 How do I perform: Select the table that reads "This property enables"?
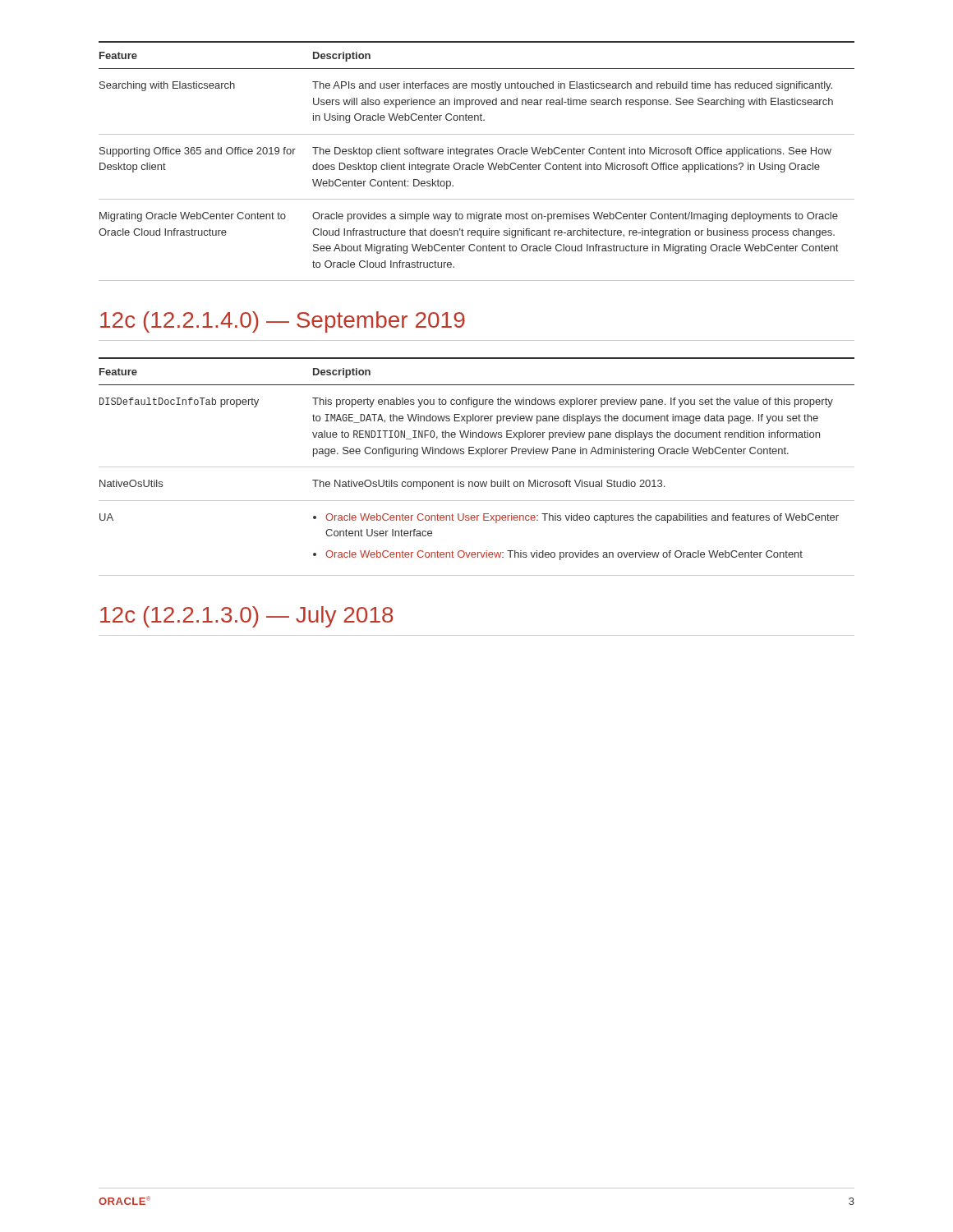476,466
